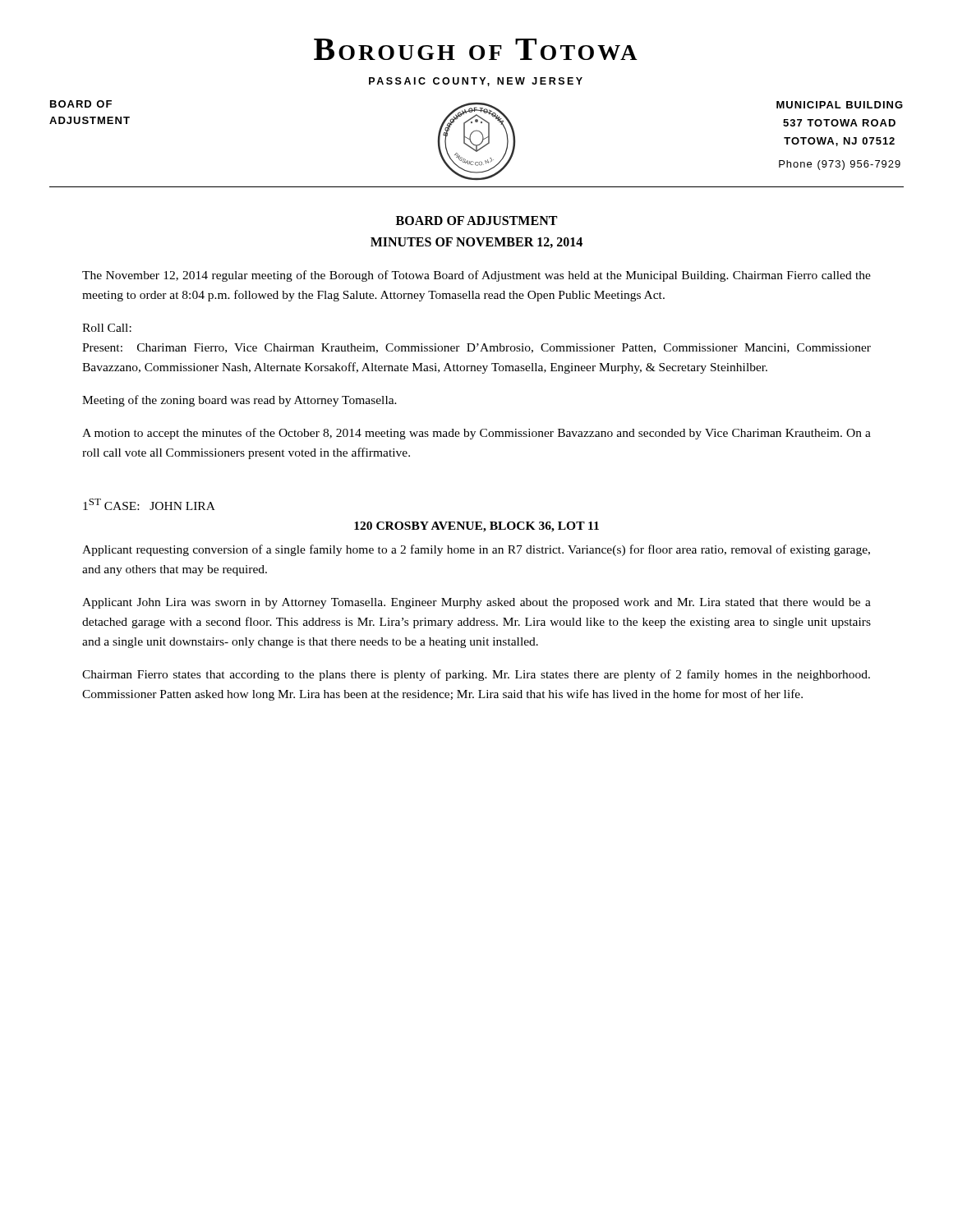The image size is (953, 1232).
Task: Point to "BOARD OFADJUSTMENT"
Action: tap(90, 112)
